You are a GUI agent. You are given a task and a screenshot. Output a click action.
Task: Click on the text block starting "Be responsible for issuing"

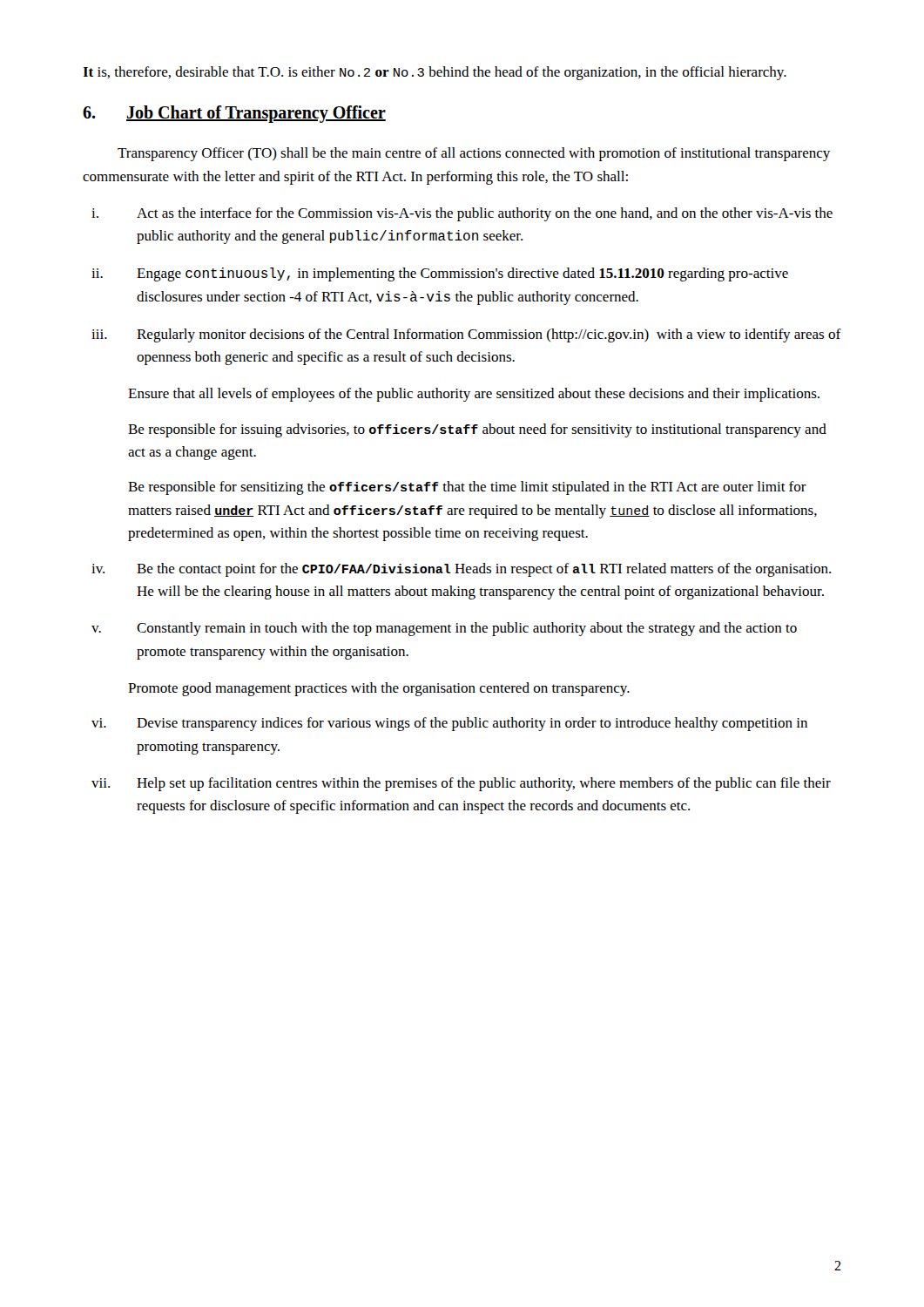tap(477, 440)
